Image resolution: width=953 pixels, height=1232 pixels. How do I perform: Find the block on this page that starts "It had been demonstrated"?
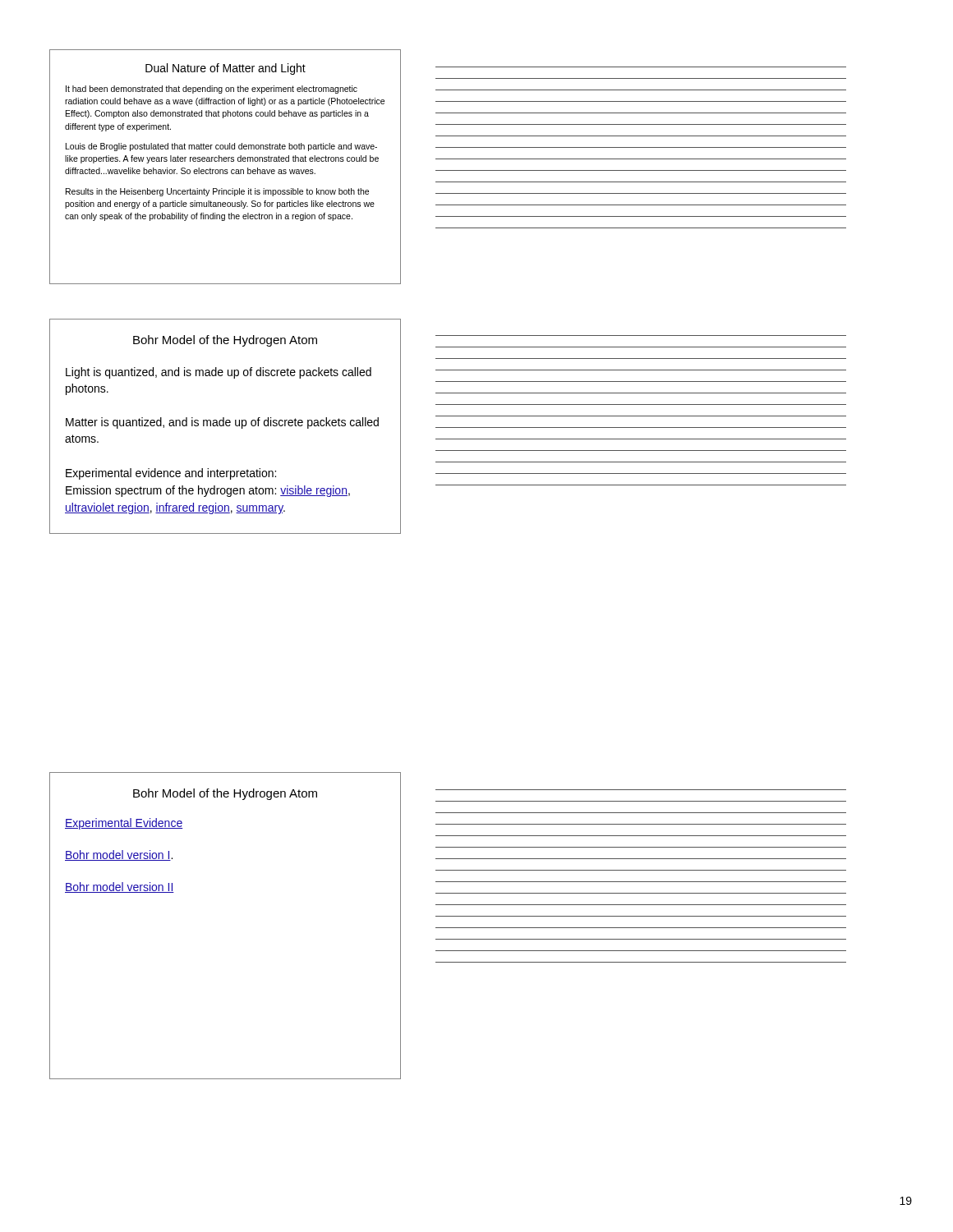tap(225, 107)
